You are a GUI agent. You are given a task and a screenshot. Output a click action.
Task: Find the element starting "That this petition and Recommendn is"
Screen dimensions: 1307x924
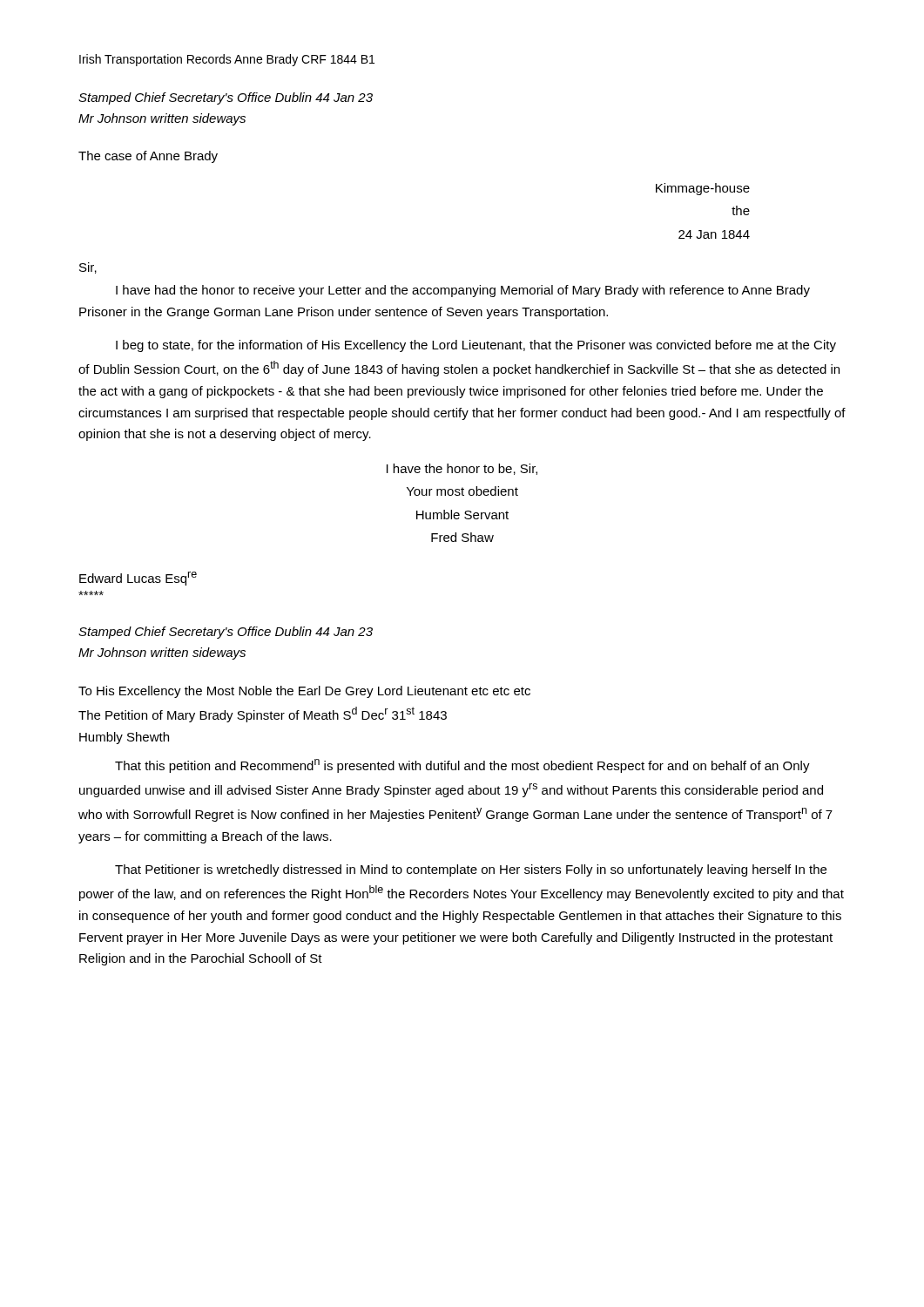456,799
